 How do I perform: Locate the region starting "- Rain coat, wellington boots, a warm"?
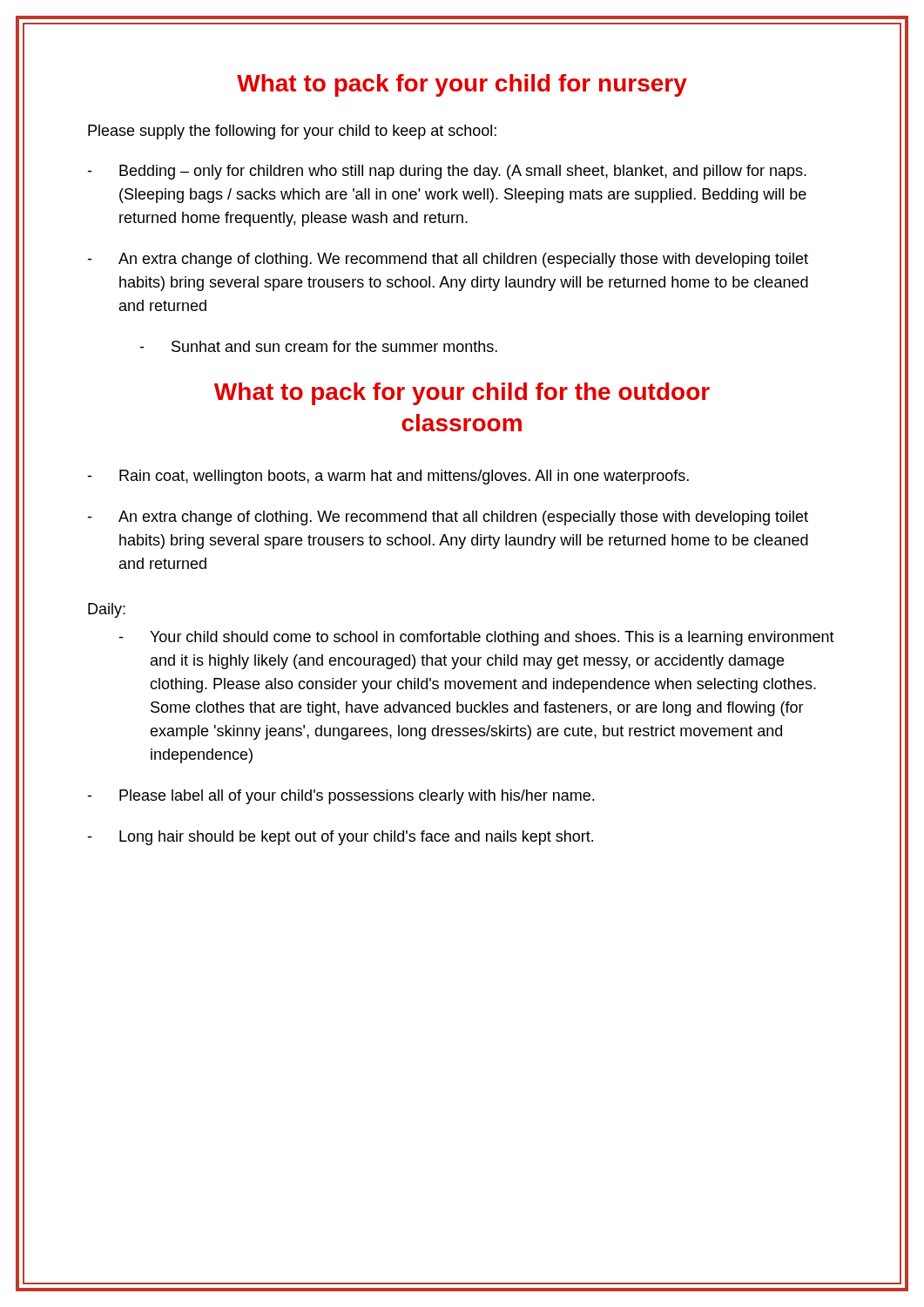462,476
